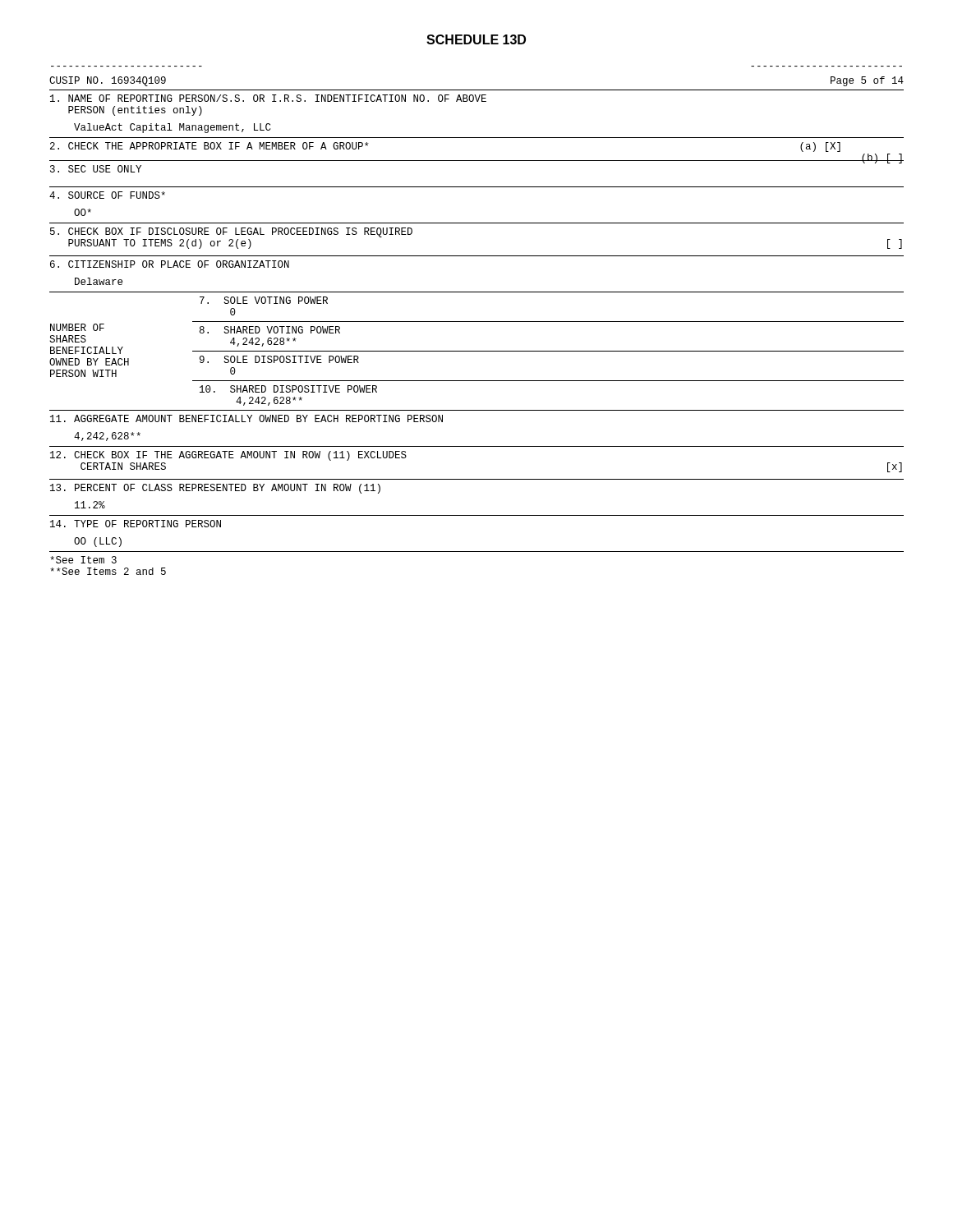The height and width of the screenshot is (1232, 953).
Task: Click on the element starting "SEC USE ONLY"
Action: pyautogui.click(x=96, y=169)
